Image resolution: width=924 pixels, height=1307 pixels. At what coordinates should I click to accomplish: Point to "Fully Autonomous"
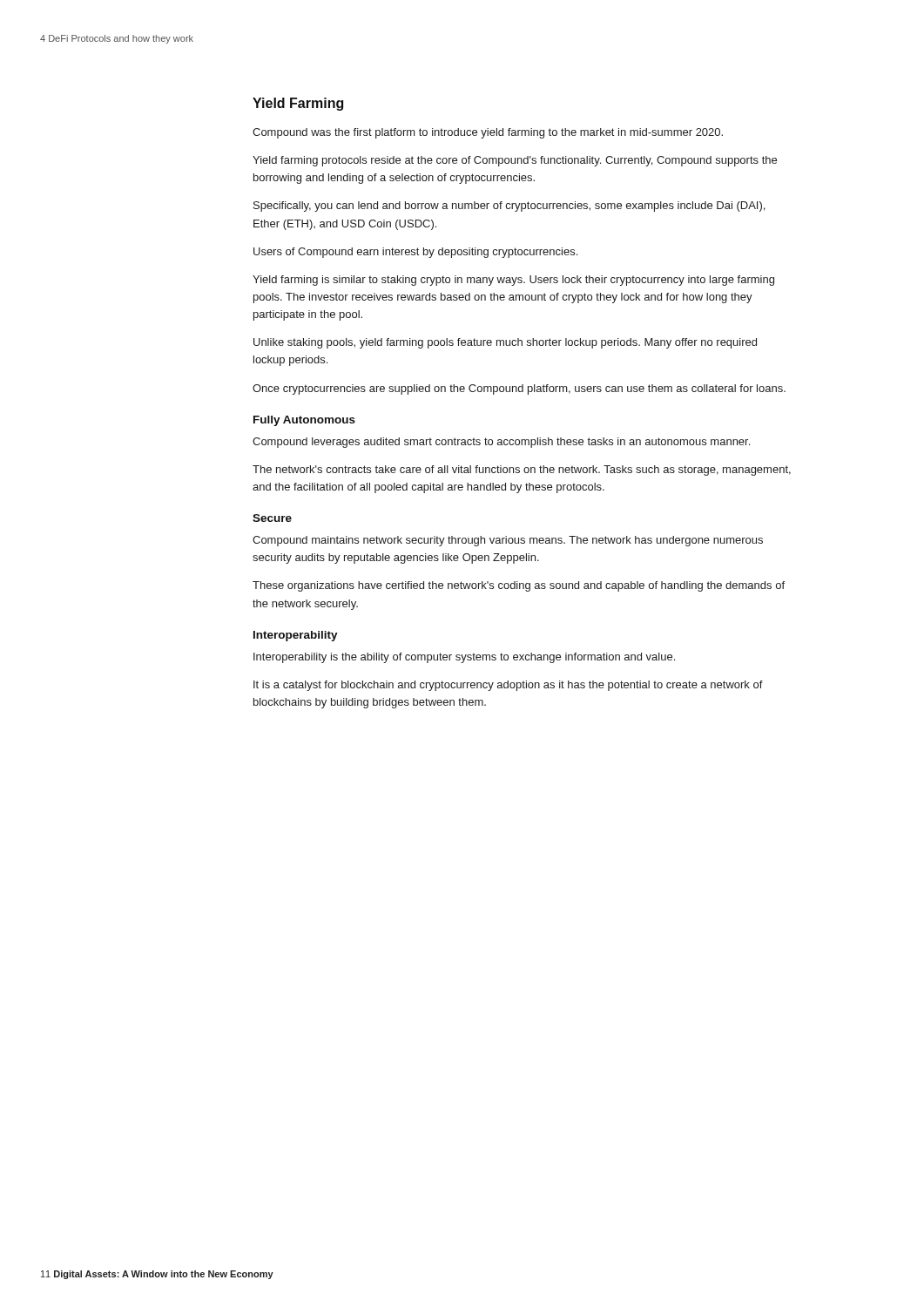tap(304, 419)
